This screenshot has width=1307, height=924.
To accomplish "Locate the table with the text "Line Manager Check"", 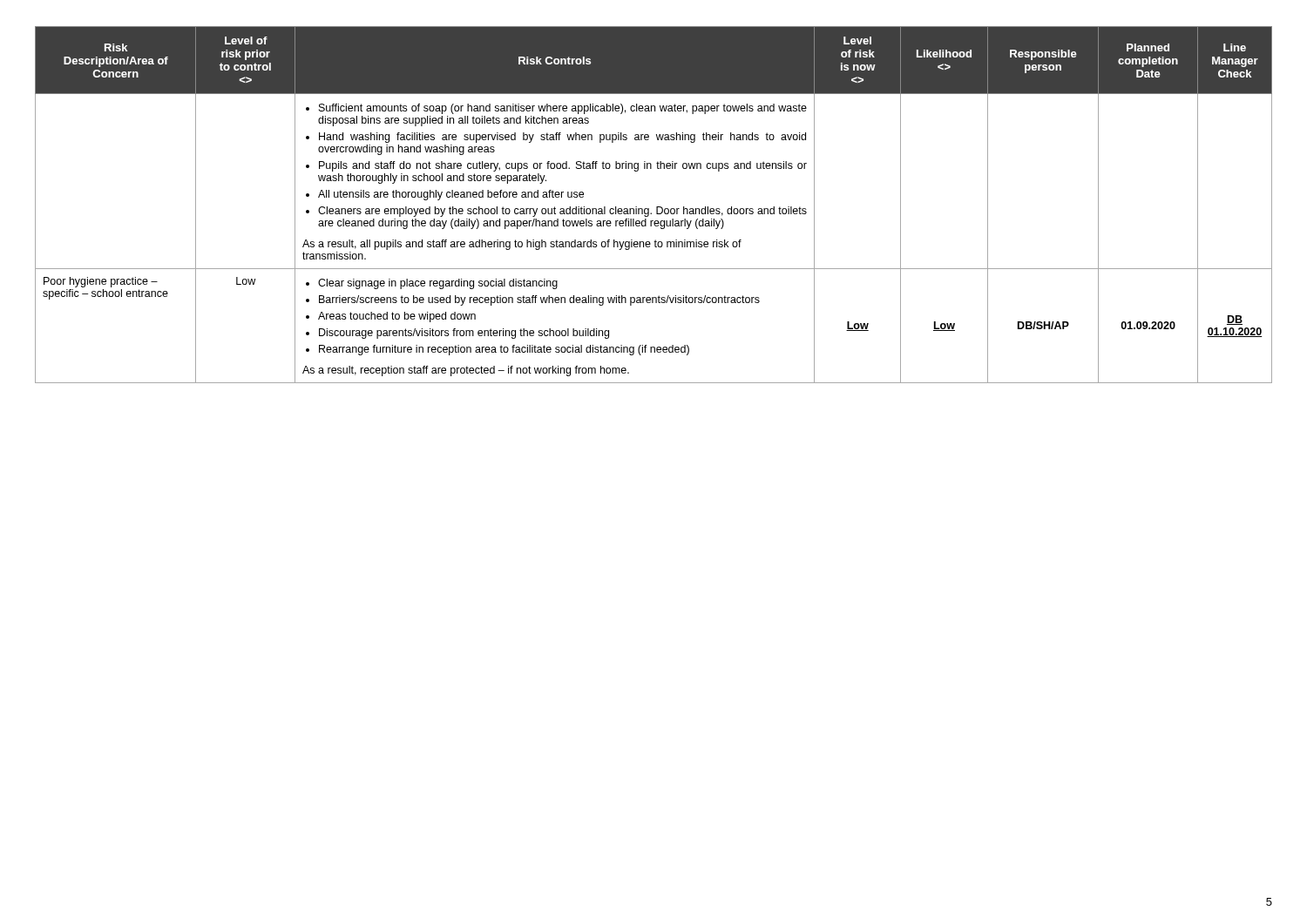I will [x=654, y=205].
